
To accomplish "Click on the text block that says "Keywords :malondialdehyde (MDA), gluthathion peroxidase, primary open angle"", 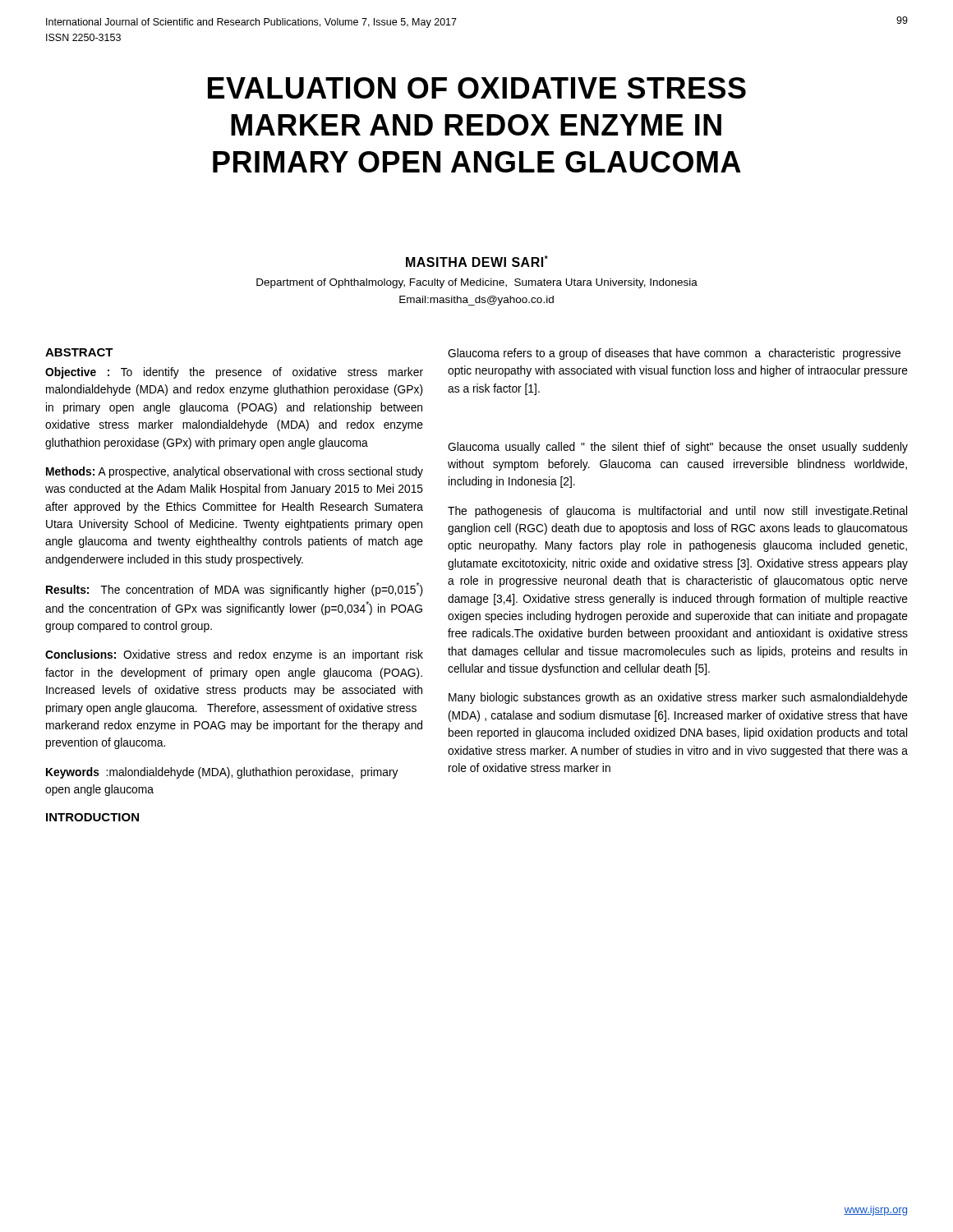I will pyautogui.click(x=222, y=781).
